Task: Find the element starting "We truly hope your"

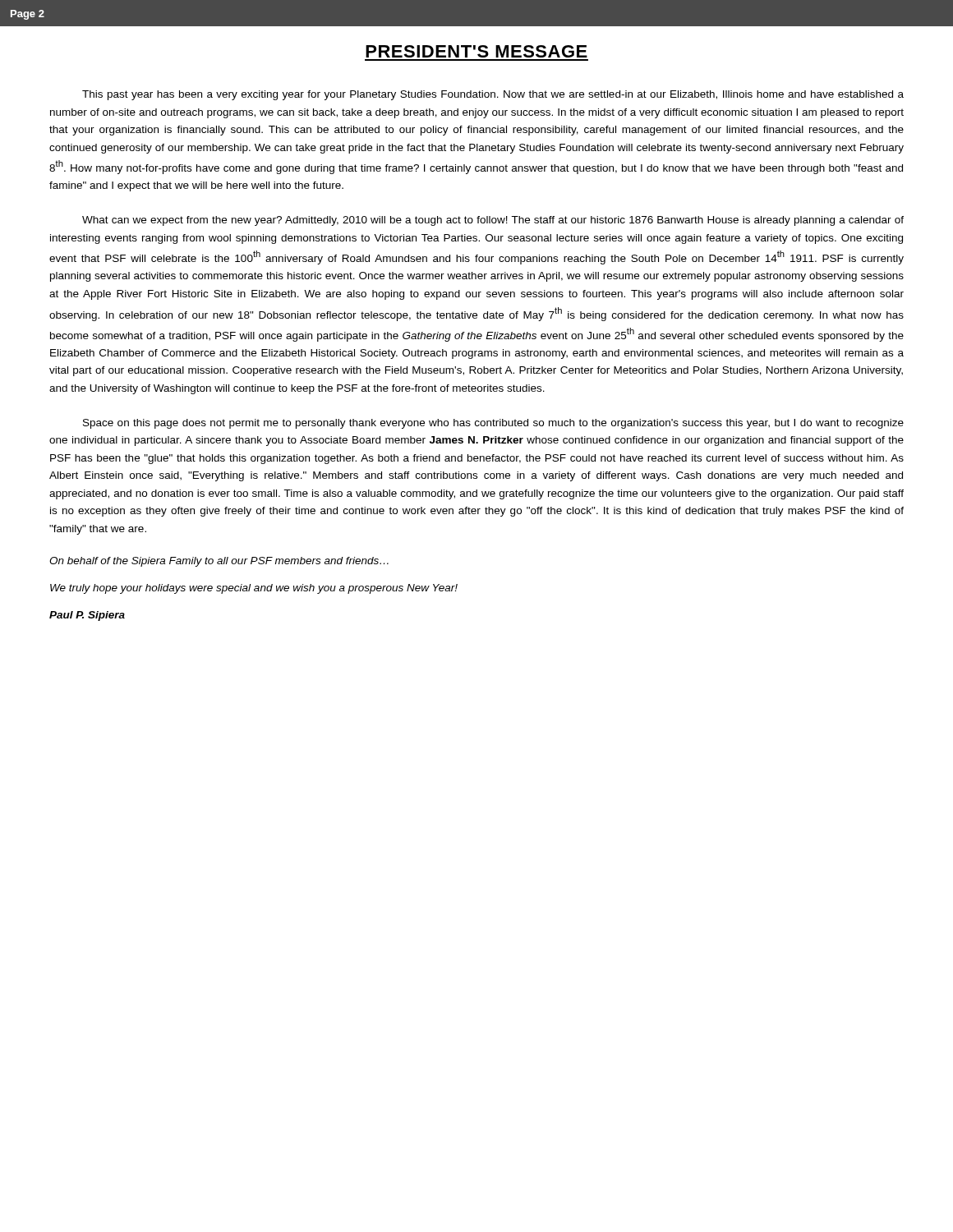Action: tap(253, 587)
